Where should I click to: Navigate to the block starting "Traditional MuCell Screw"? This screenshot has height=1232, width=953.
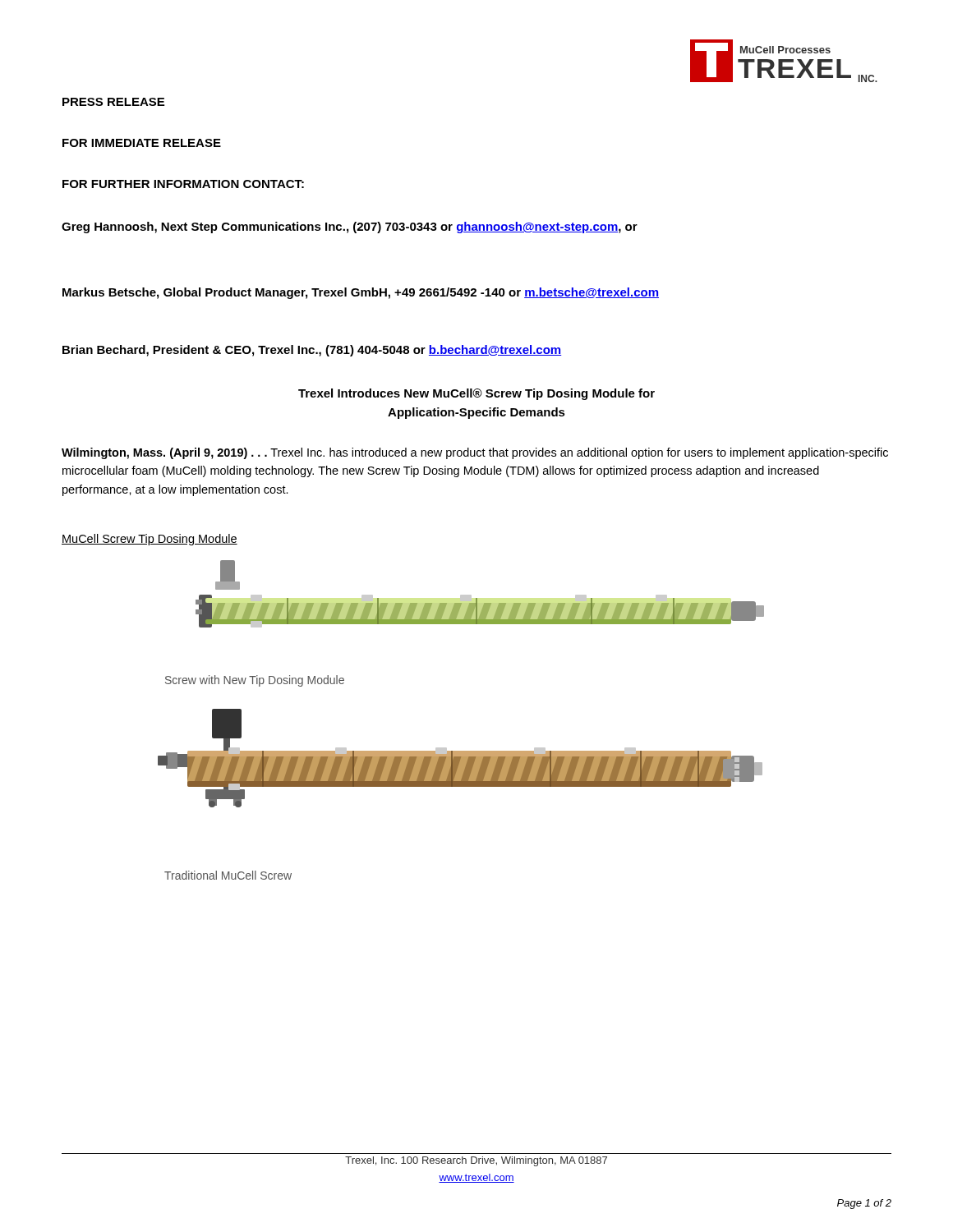click(x=228, y=876)
